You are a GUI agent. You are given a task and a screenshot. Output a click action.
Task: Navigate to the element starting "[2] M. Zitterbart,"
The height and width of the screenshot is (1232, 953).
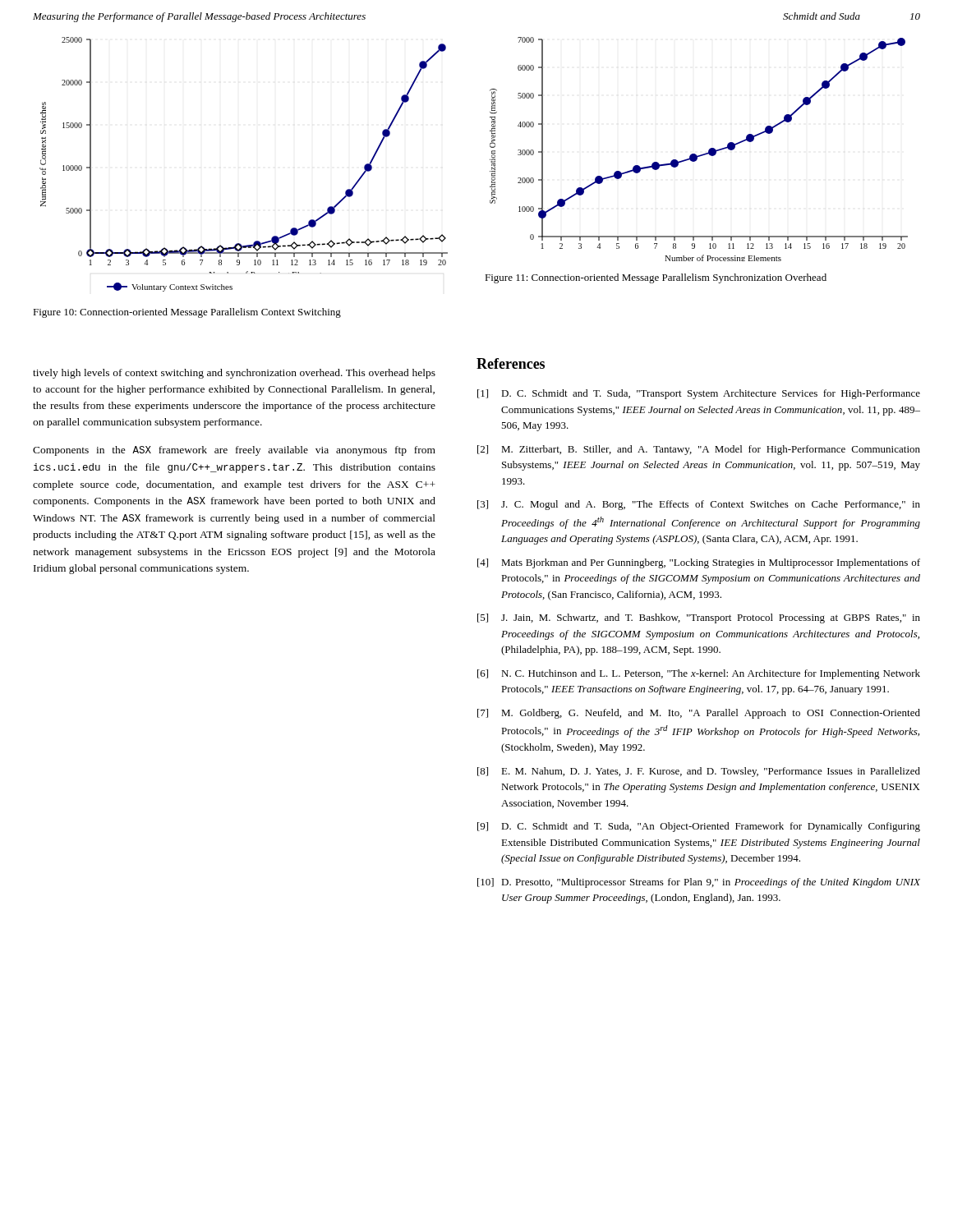point(698,465)
